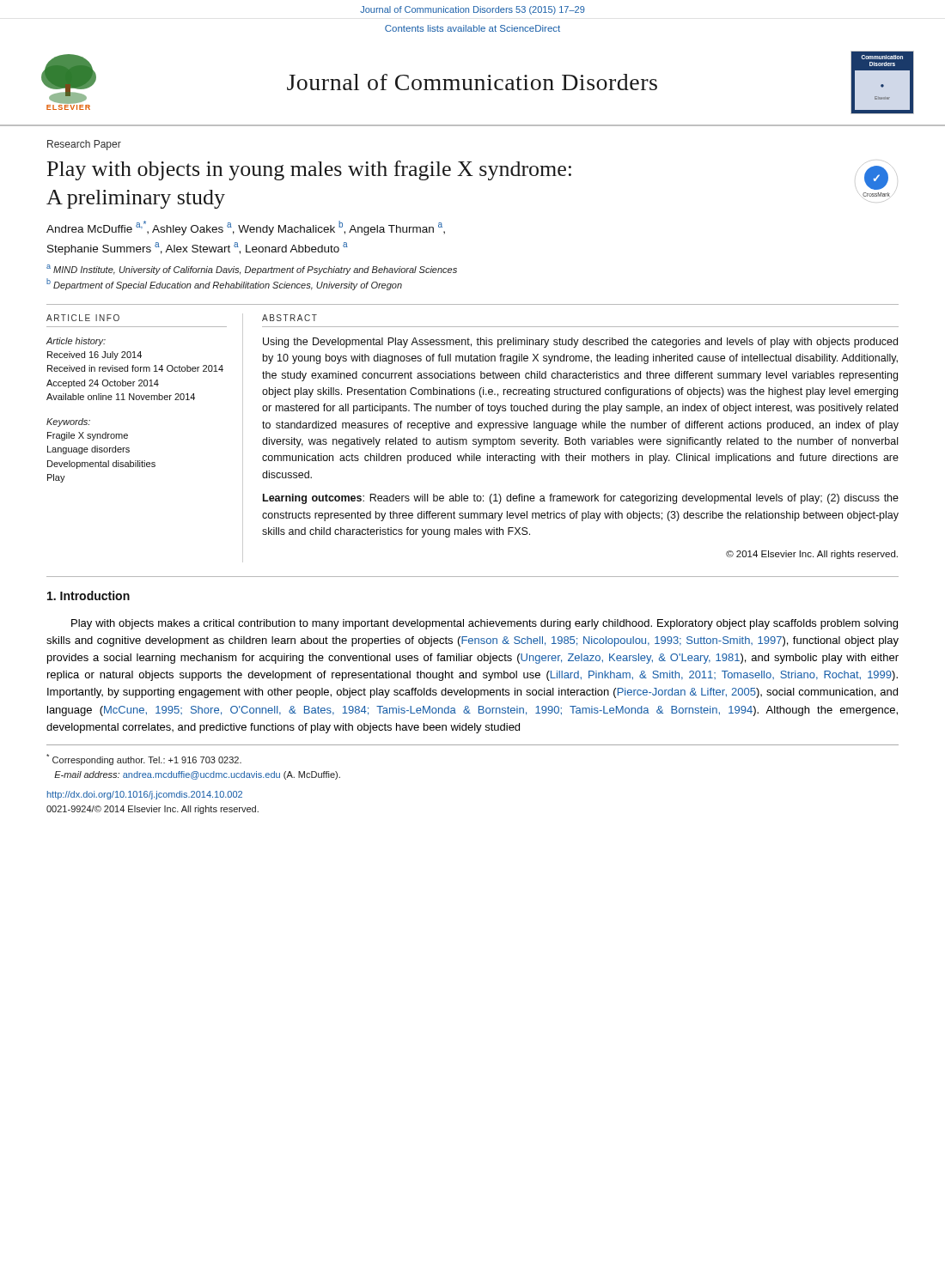Locate the text "Journal of Communication Disorders"

[x=472, y=82]
